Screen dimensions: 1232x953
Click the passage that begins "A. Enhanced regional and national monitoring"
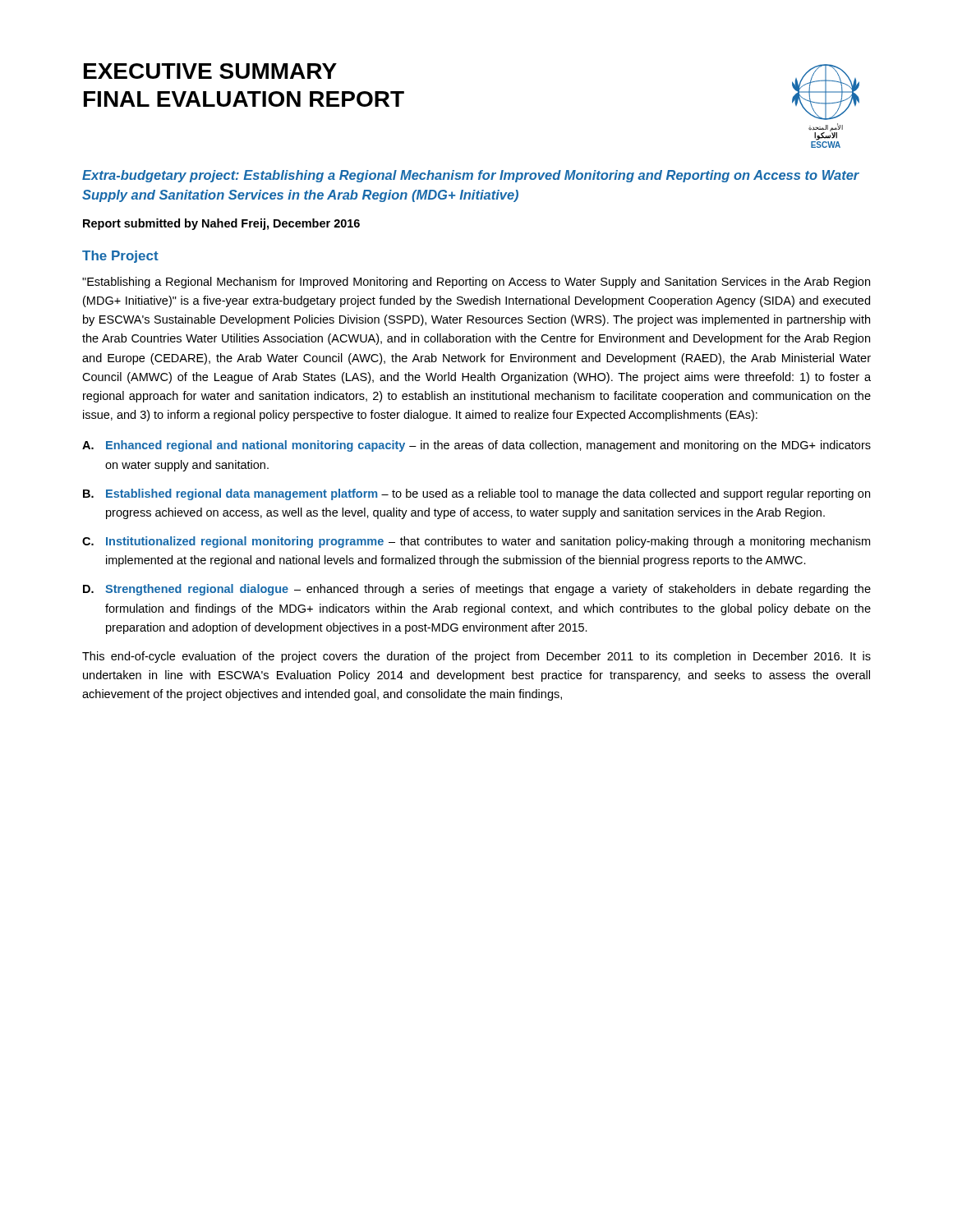[476, 455]
